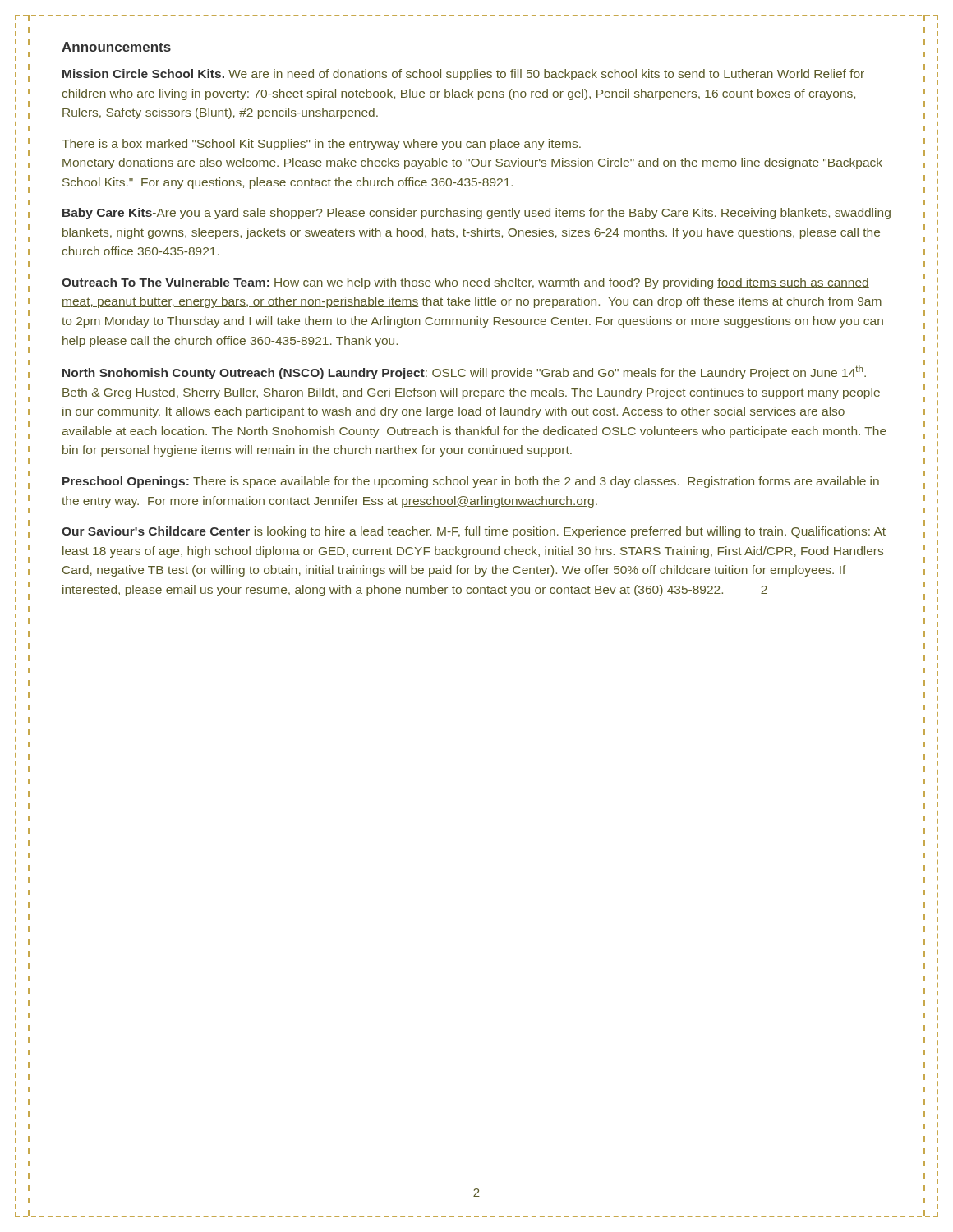The height and width of the screenshot is (1232, 953).
Task: Locate the text block that says "There is a box"
Action: point(472,162)
